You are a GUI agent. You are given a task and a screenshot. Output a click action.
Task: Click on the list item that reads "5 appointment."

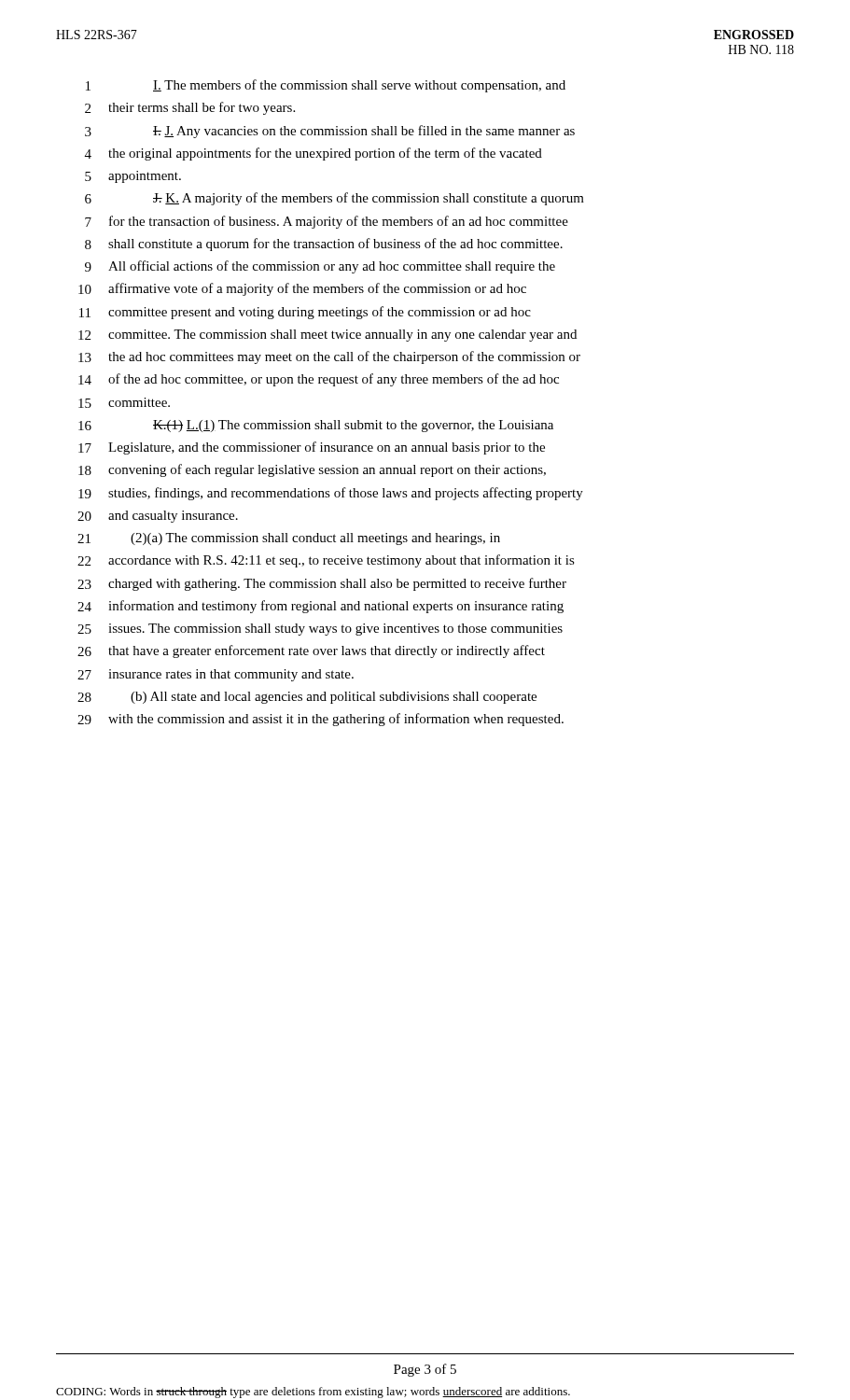pyautogui.click(x=133, y=177)
